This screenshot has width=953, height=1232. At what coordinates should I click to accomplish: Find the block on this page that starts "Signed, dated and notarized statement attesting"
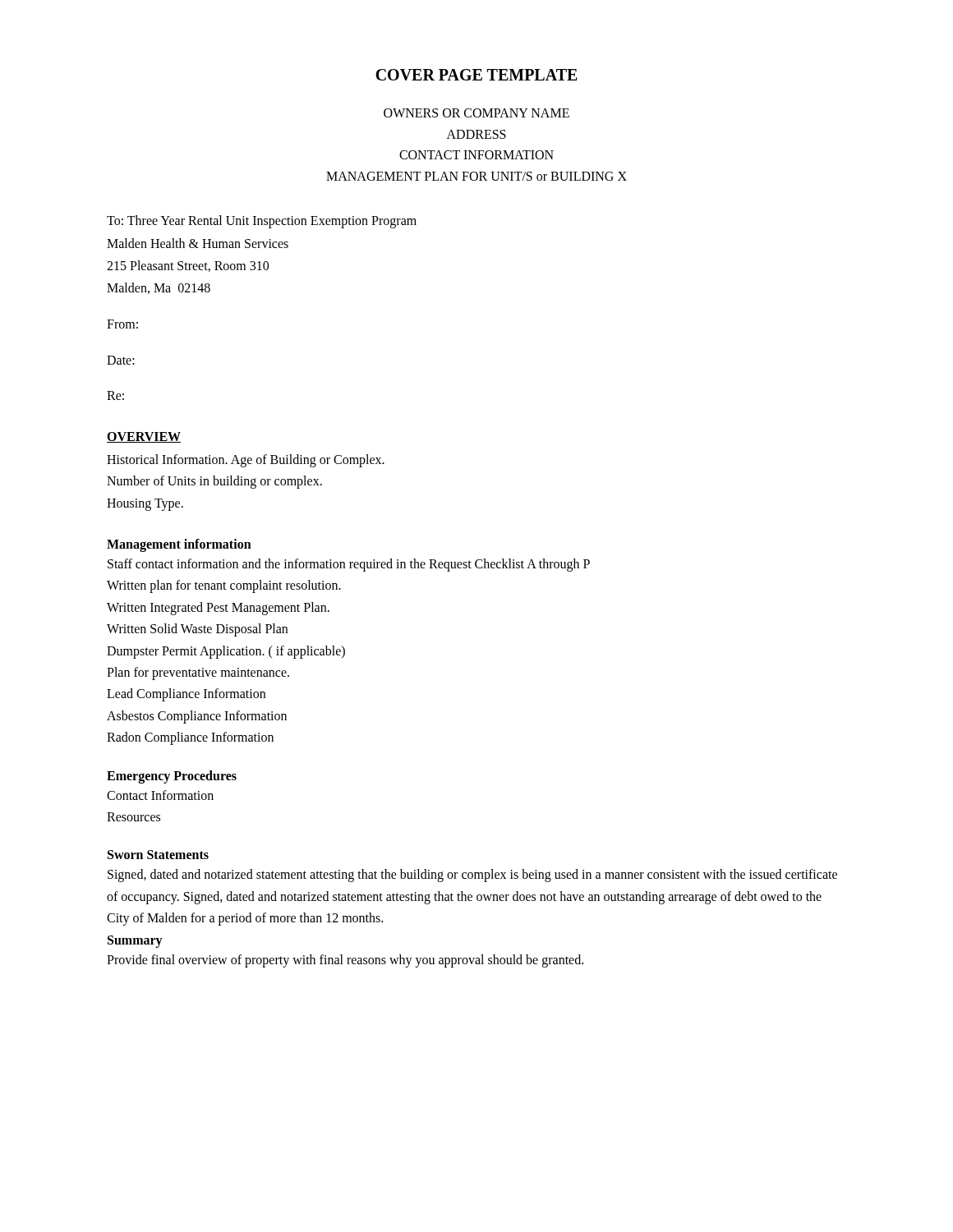pos(472,896)
